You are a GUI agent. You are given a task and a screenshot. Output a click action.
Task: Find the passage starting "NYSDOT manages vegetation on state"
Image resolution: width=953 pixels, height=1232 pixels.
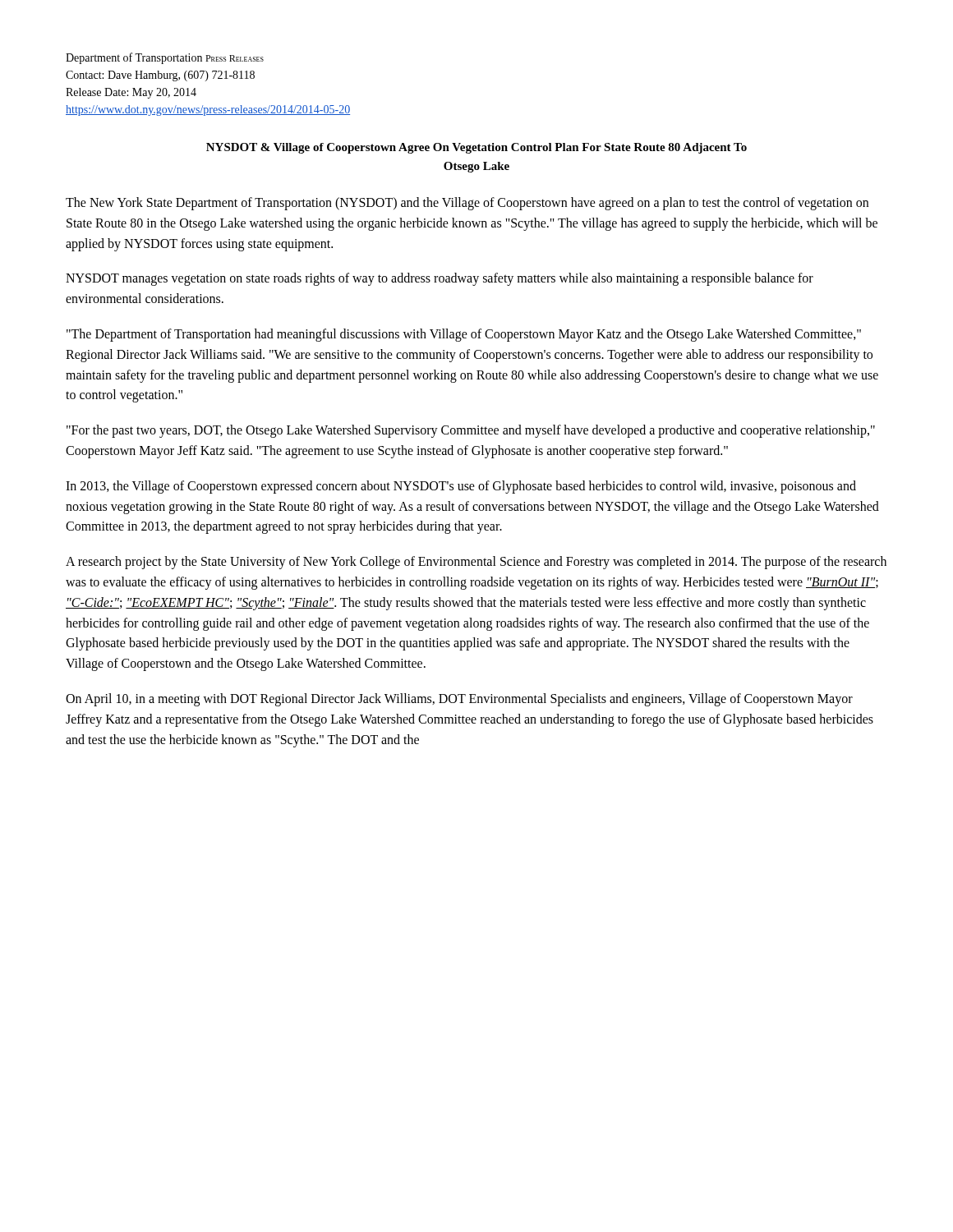pyautogui.click(x=439, y=289)
